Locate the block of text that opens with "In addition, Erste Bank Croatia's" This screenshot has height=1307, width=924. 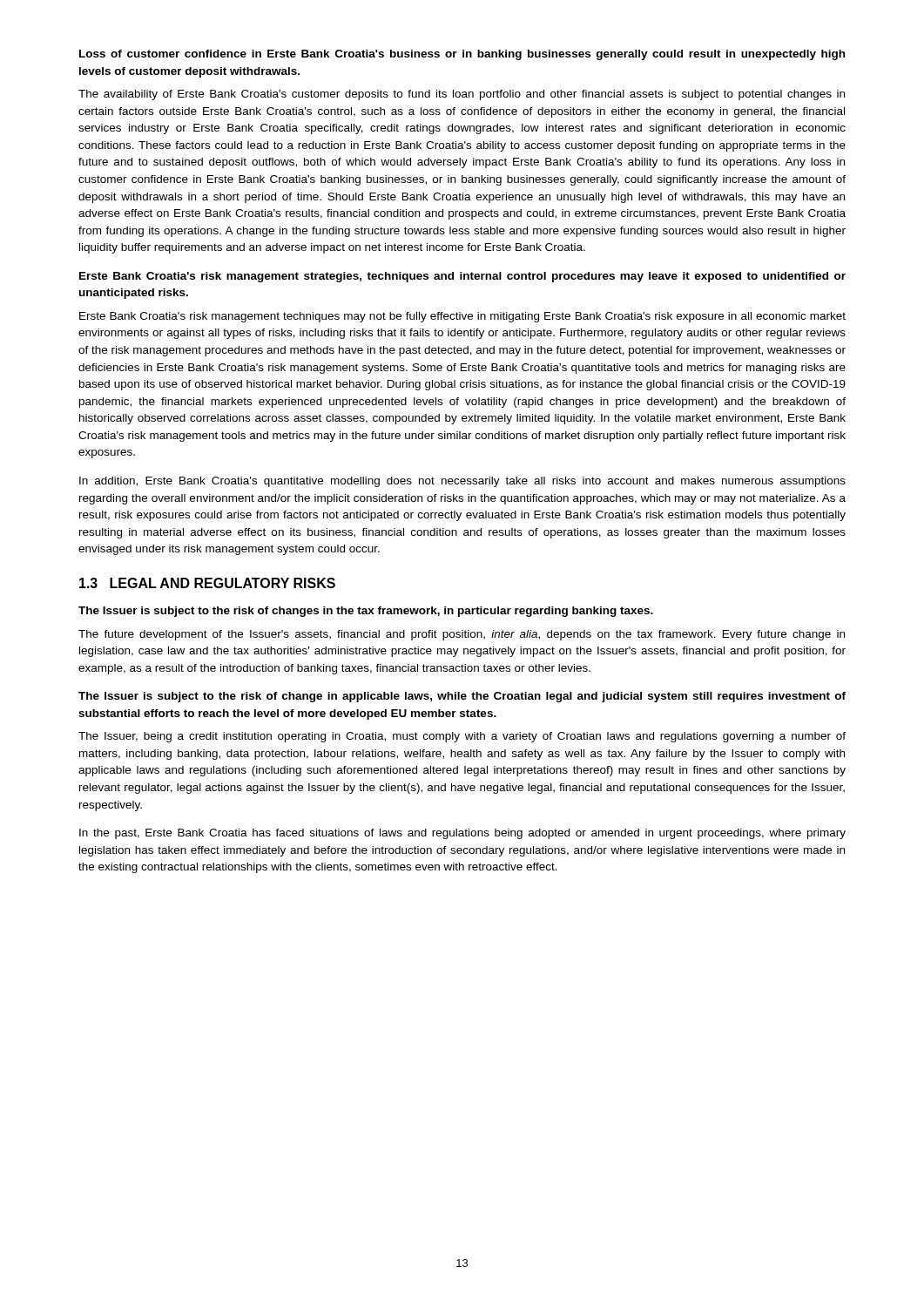coord(462,515)
